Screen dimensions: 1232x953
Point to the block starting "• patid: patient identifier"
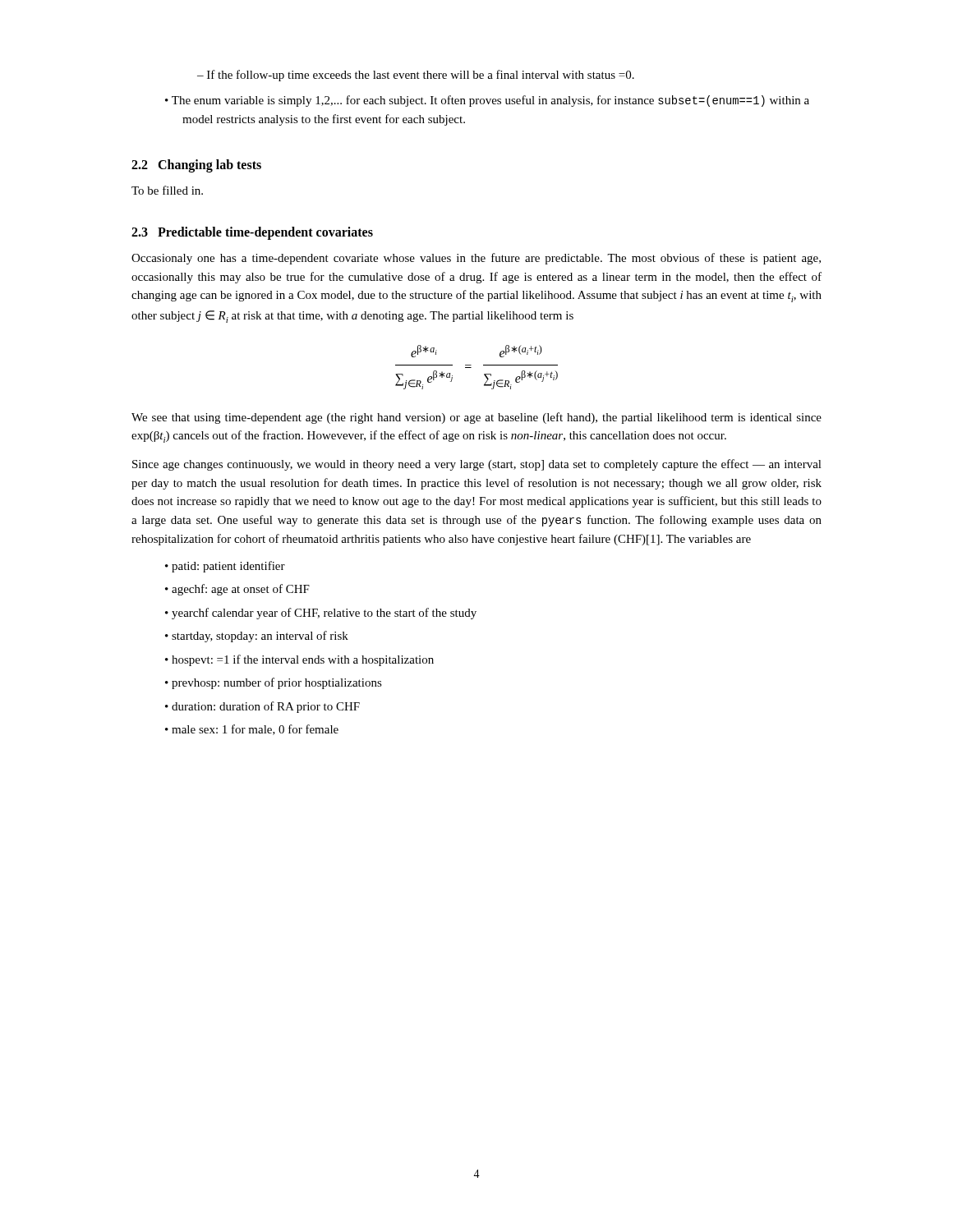point(224,566)
